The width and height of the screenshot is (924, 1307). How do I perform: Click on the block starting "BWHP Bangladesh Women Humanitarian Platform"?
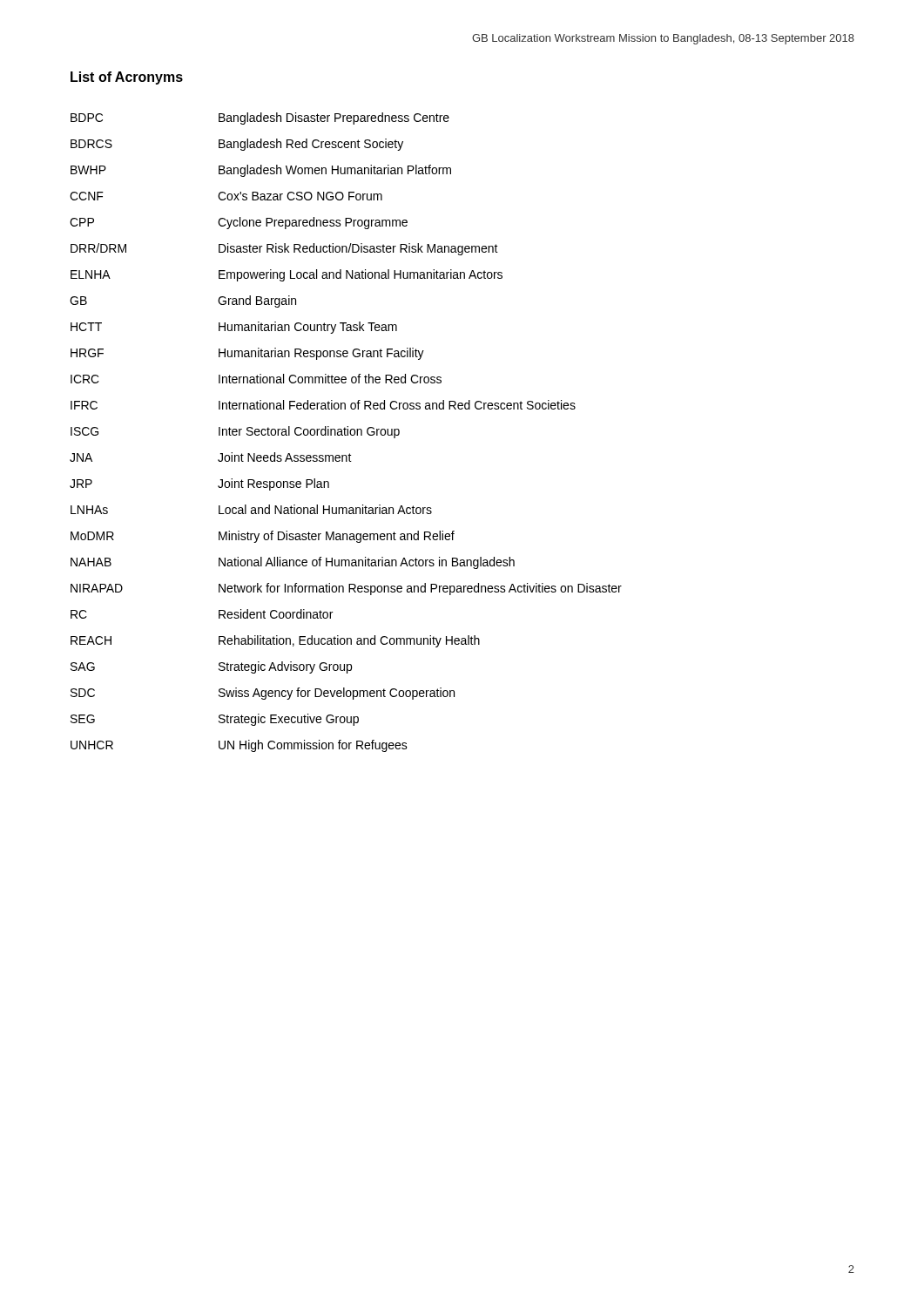tap(462, 170)
